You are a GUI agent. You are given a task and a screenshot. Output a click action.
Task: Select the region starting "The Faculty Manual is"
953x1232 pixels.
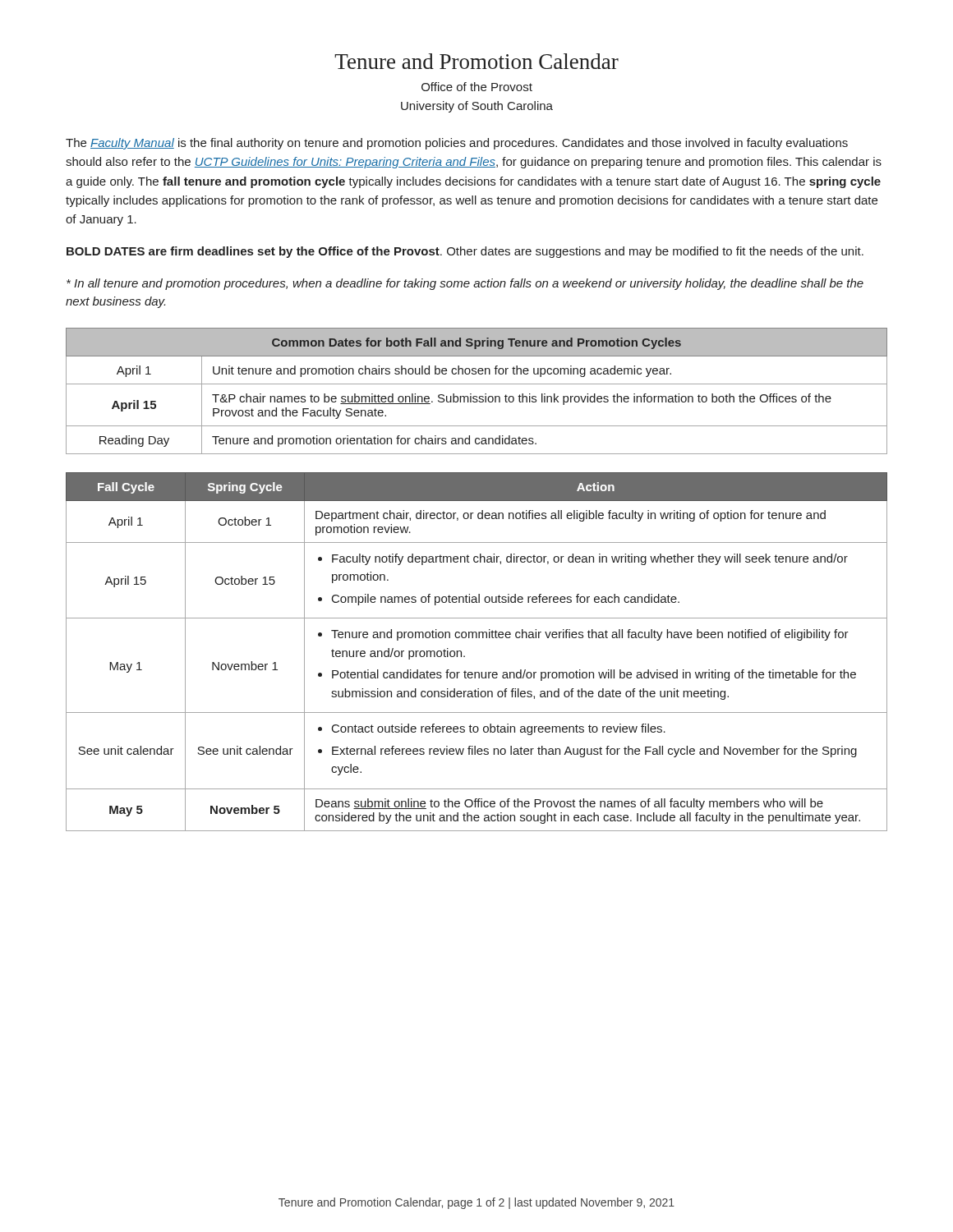click(x=474, y=181)
